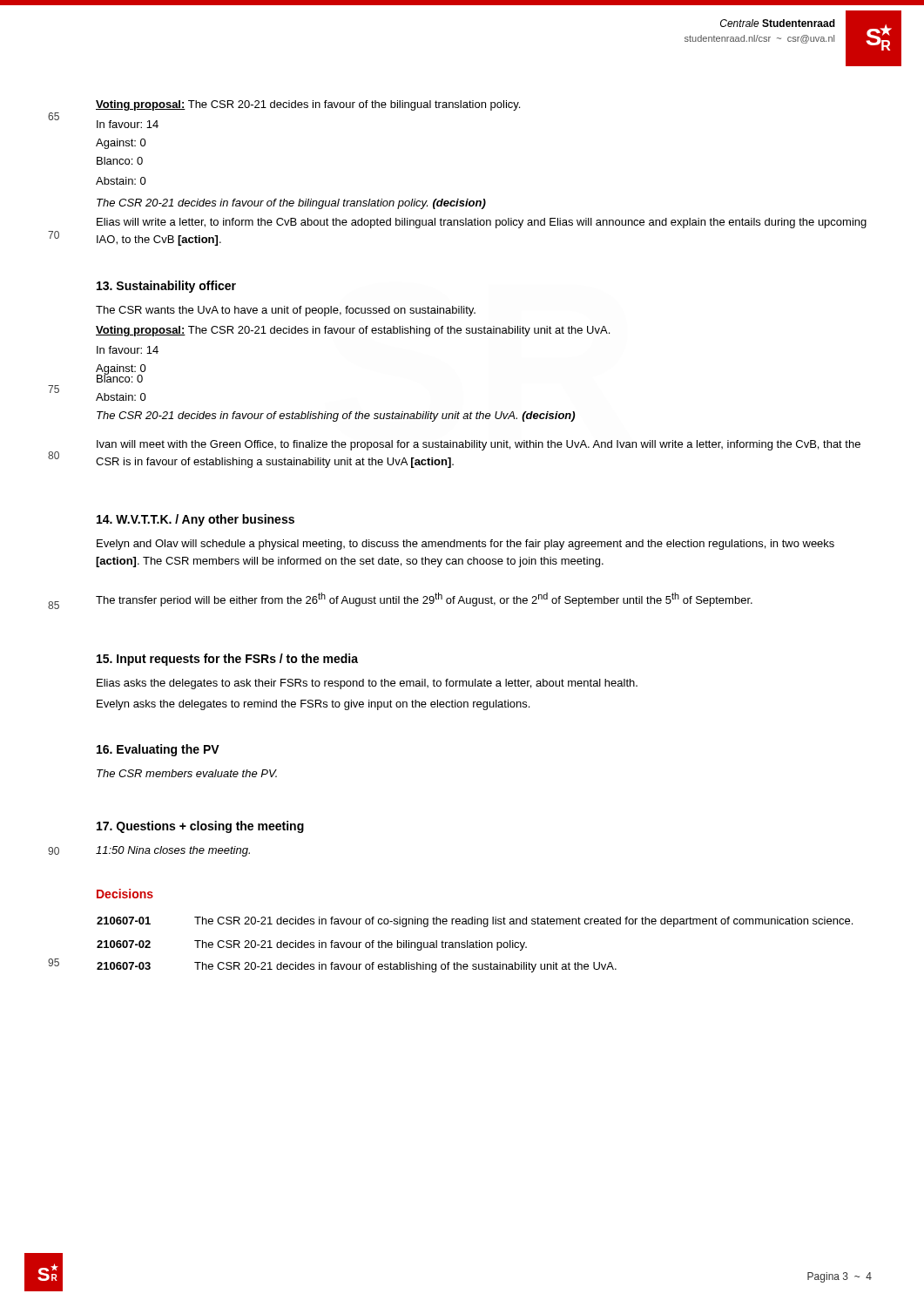Point to the block starting "Evelyn and Olav will schedule a"
The image size is (924, 1307).
[484, 553]
